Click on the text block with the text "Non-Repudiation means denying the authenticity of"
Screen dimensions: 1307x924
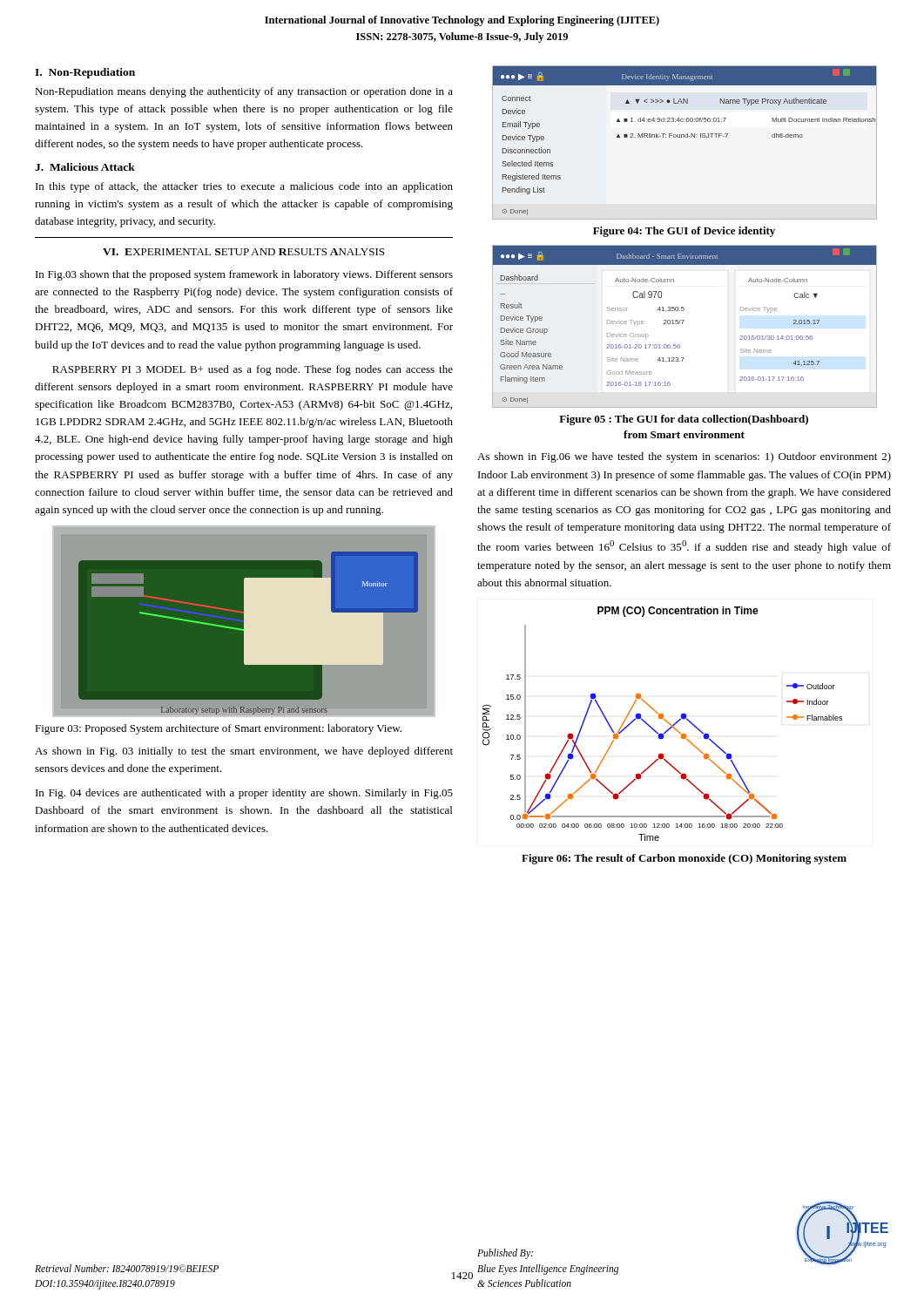click(x=244, y=117)
